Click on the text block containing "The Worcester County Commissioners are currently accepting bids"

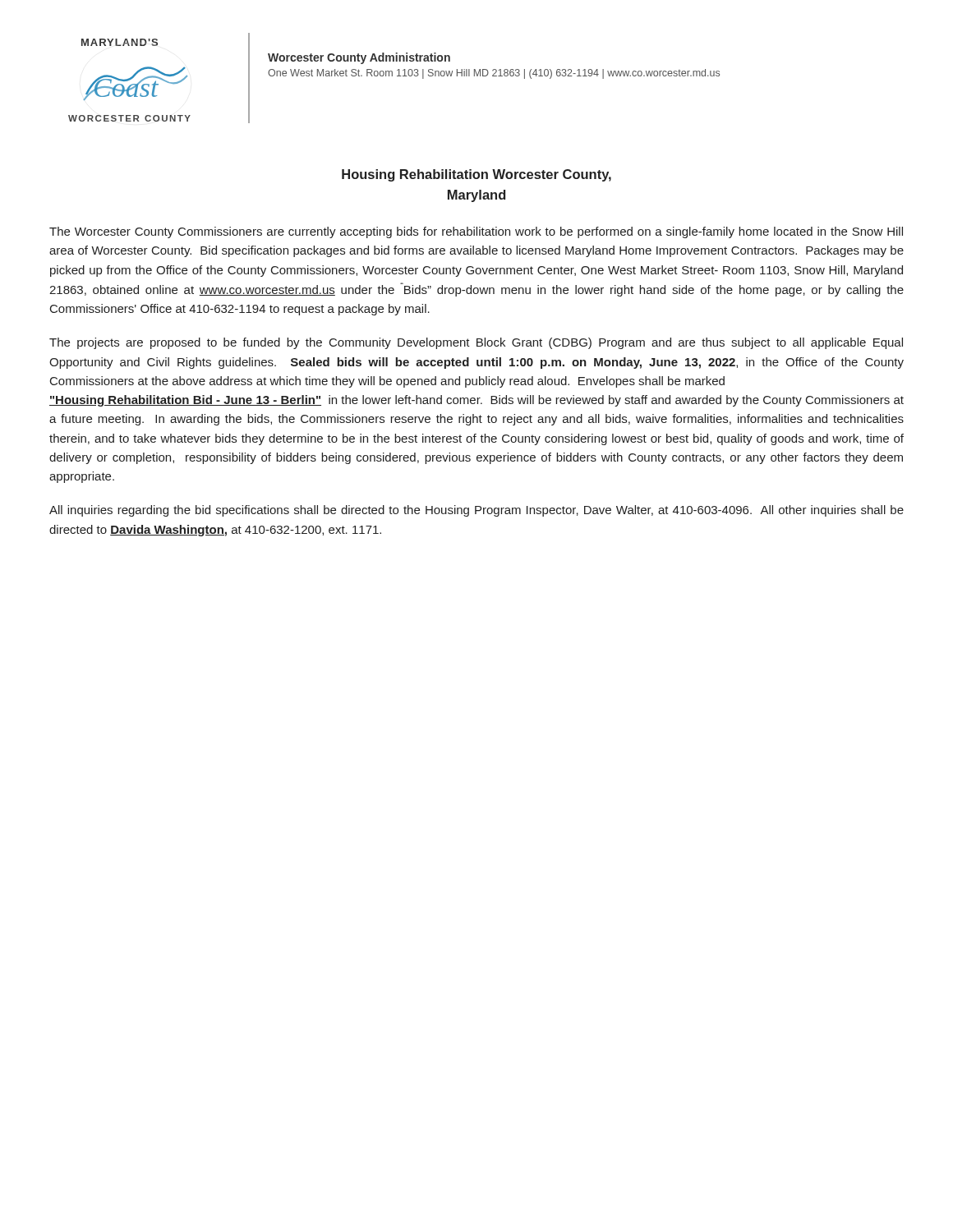click(476, 270)
